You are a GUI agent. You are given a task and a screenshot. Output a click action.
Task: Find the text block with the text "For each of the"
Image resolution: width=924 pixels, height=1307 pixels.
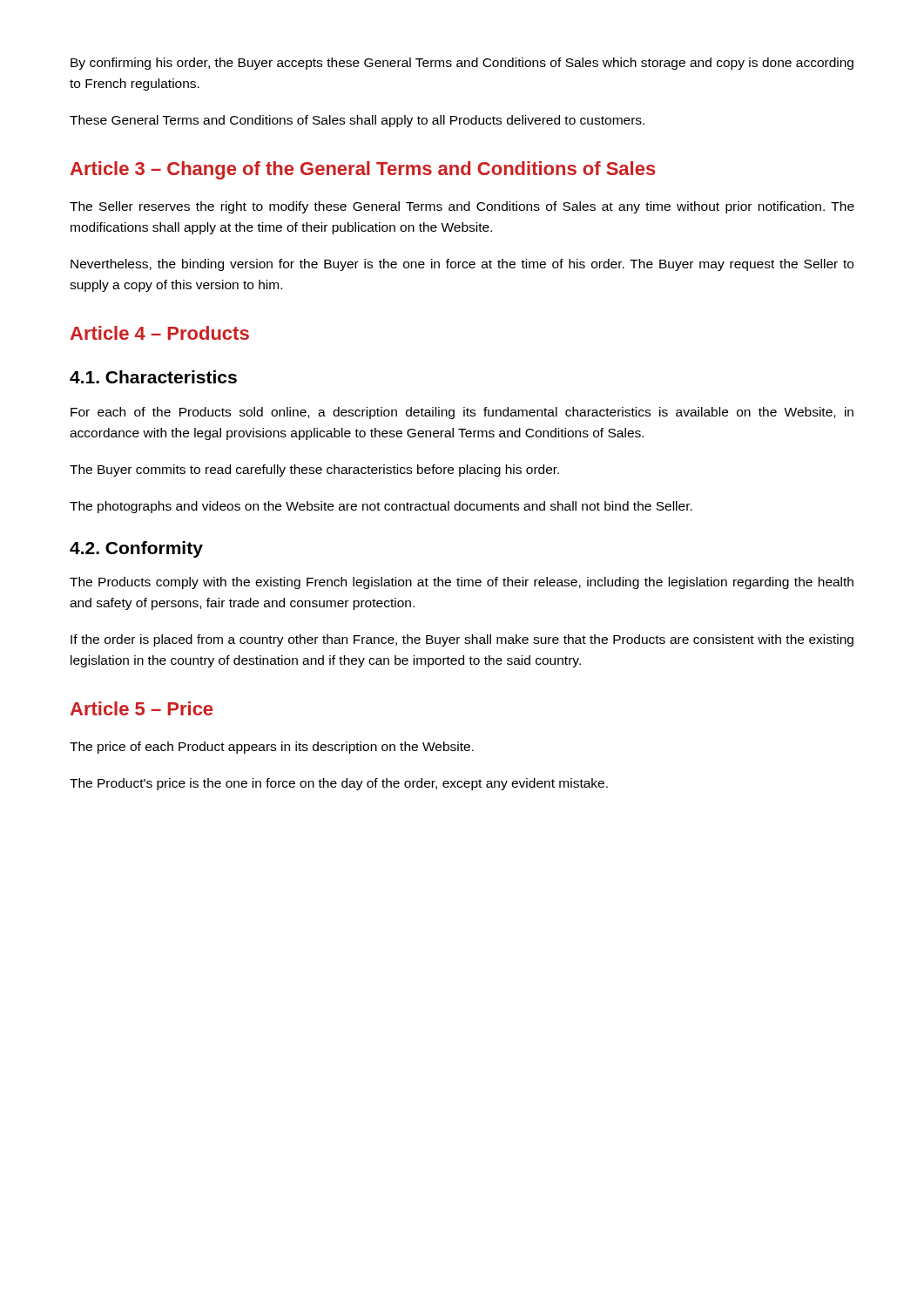coord(462,422)
